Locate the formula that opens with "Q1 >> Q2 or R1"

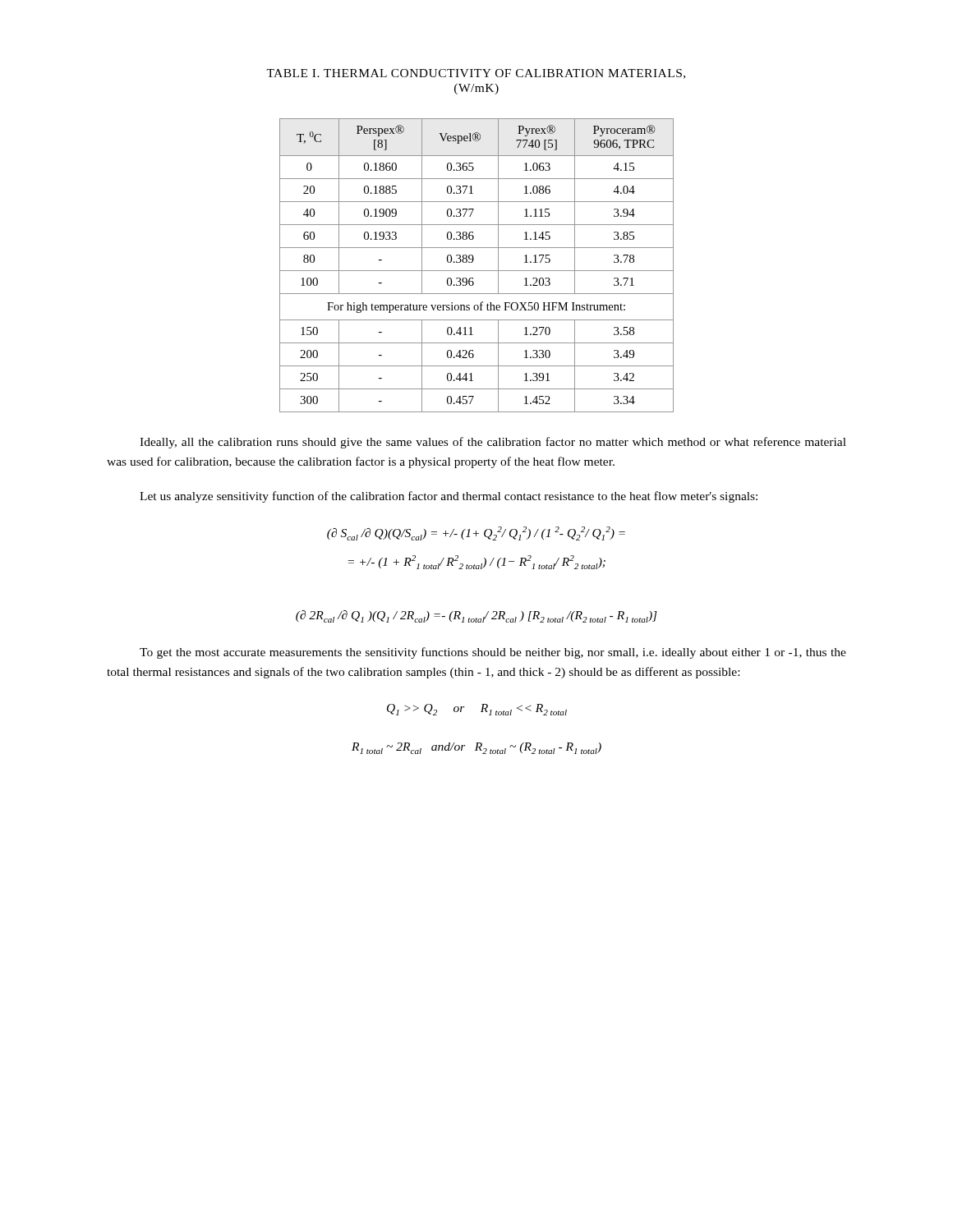tap(476, 708)
